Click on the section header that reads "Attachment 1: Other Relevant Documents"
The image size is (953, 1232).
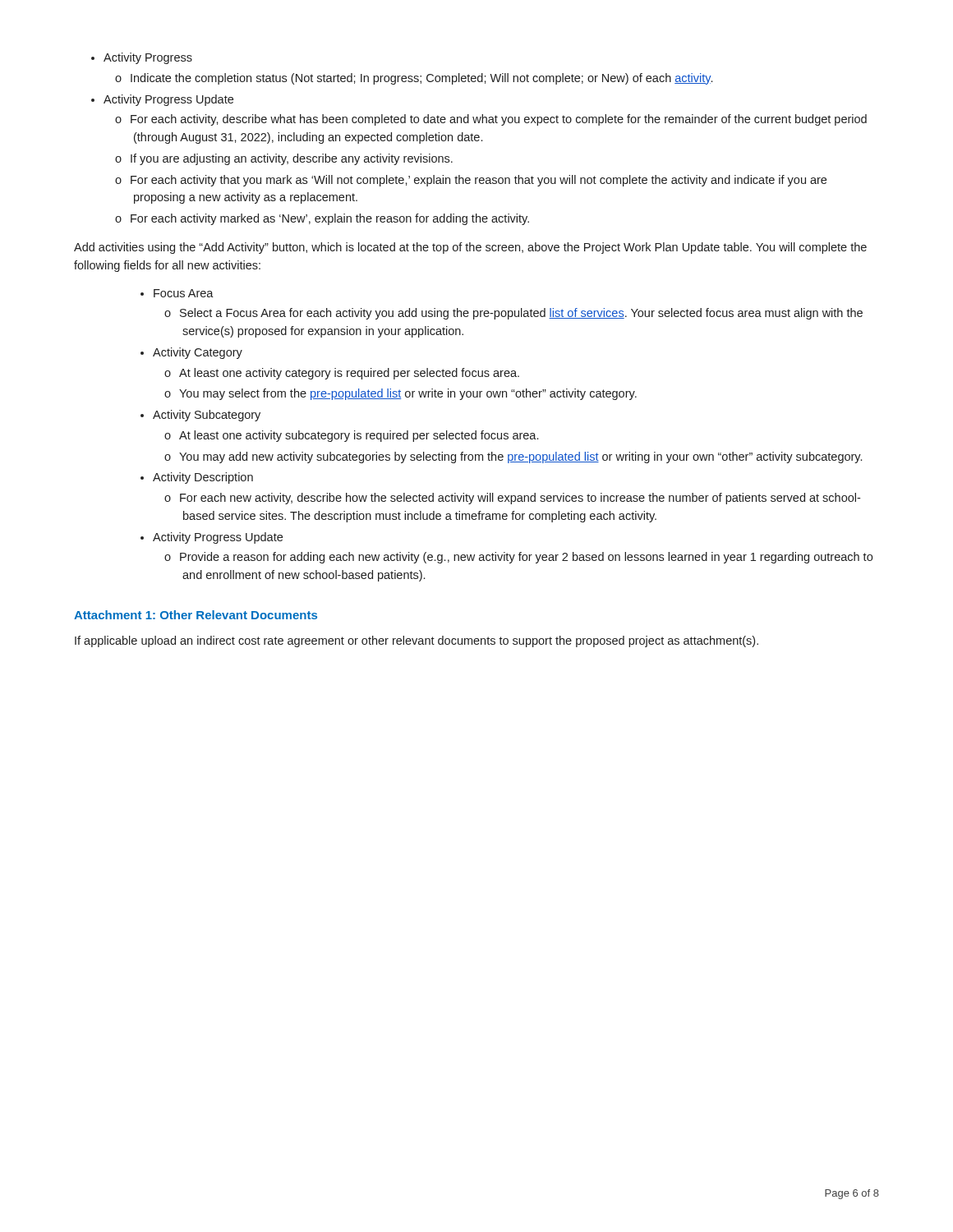(196, 615)
